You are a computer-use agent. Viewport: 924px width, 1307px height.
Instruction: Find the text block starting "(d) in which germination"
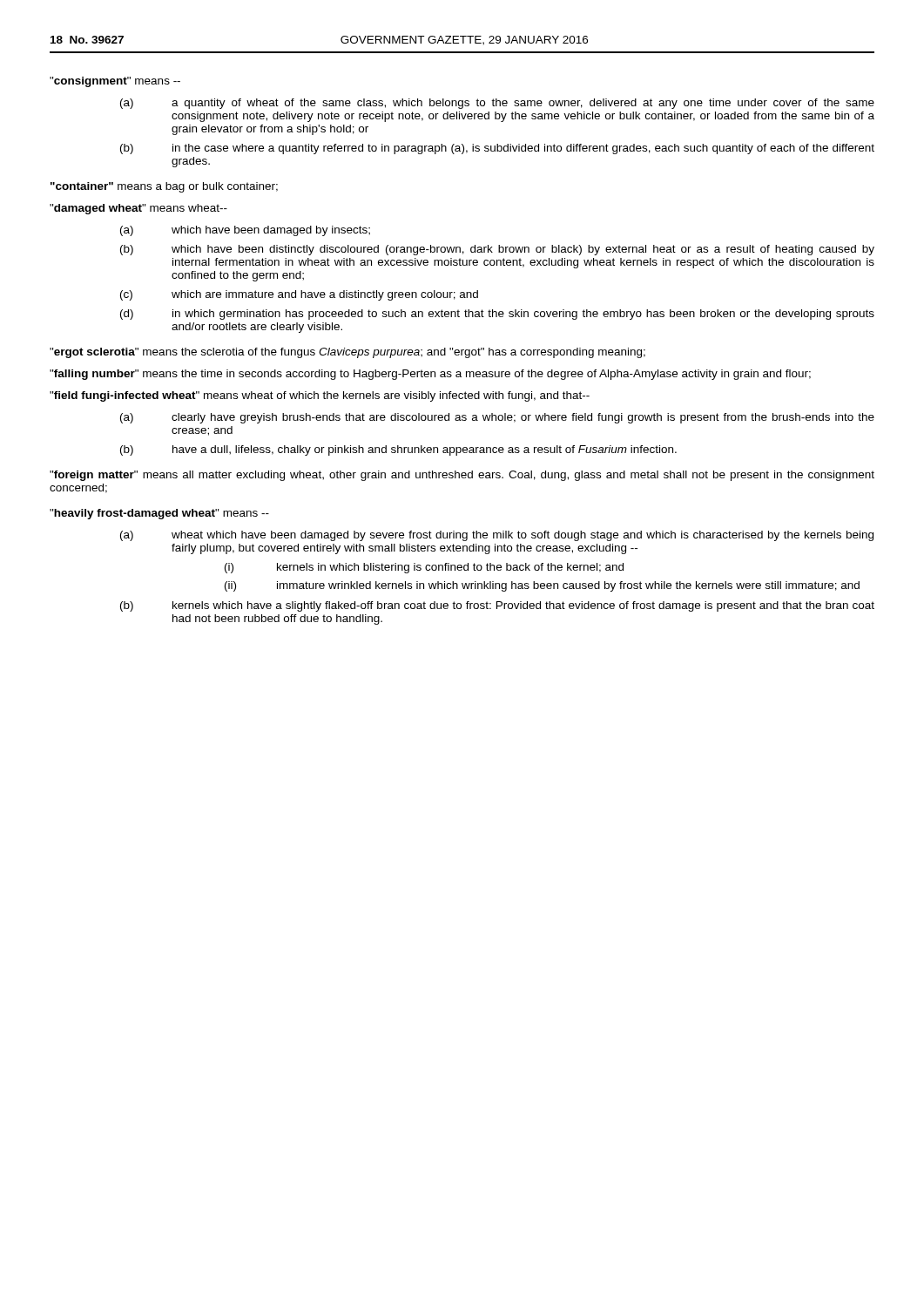[x=497, y=320]
